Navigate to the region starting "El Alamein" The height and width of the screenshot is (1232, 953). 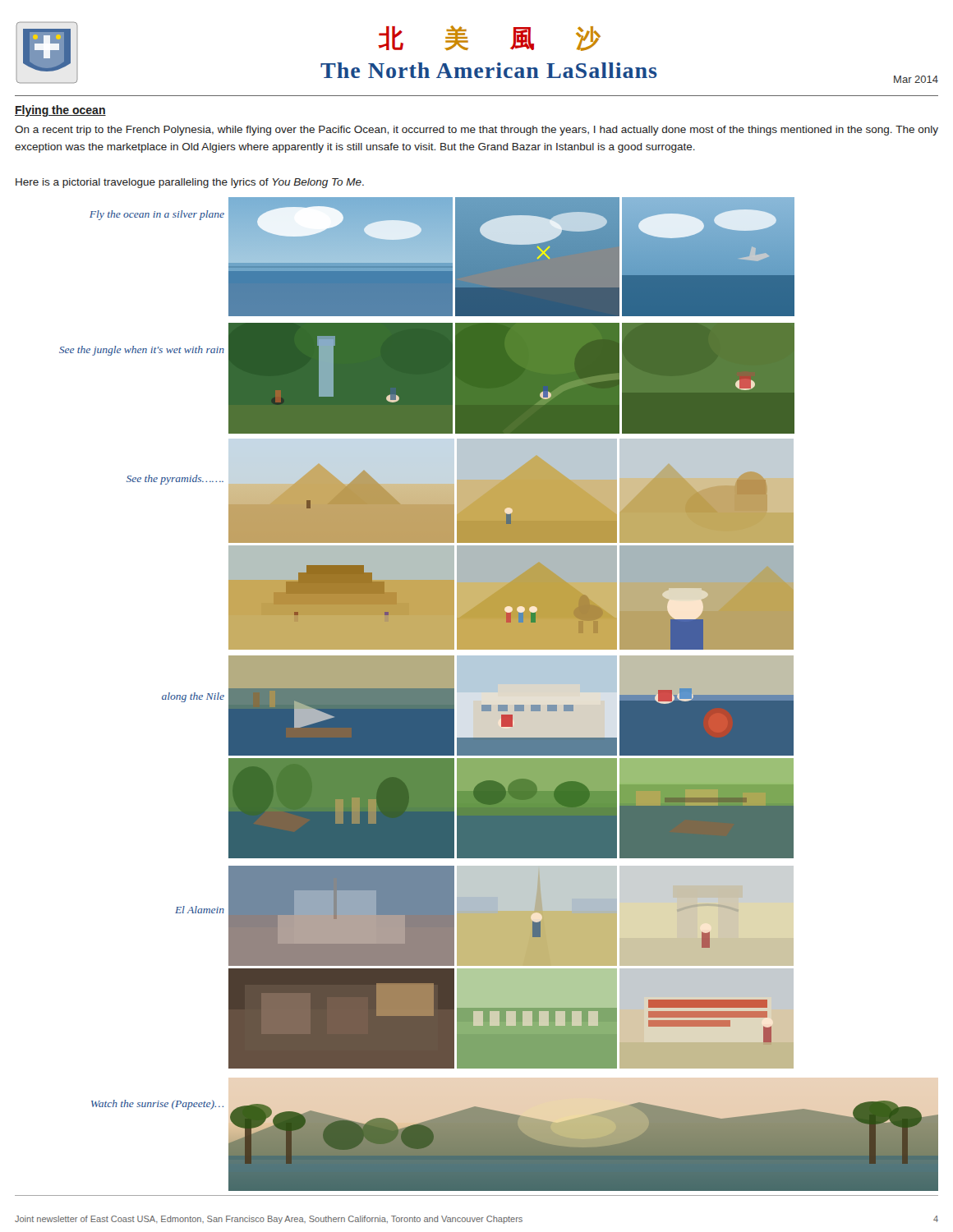coord(200,910)
